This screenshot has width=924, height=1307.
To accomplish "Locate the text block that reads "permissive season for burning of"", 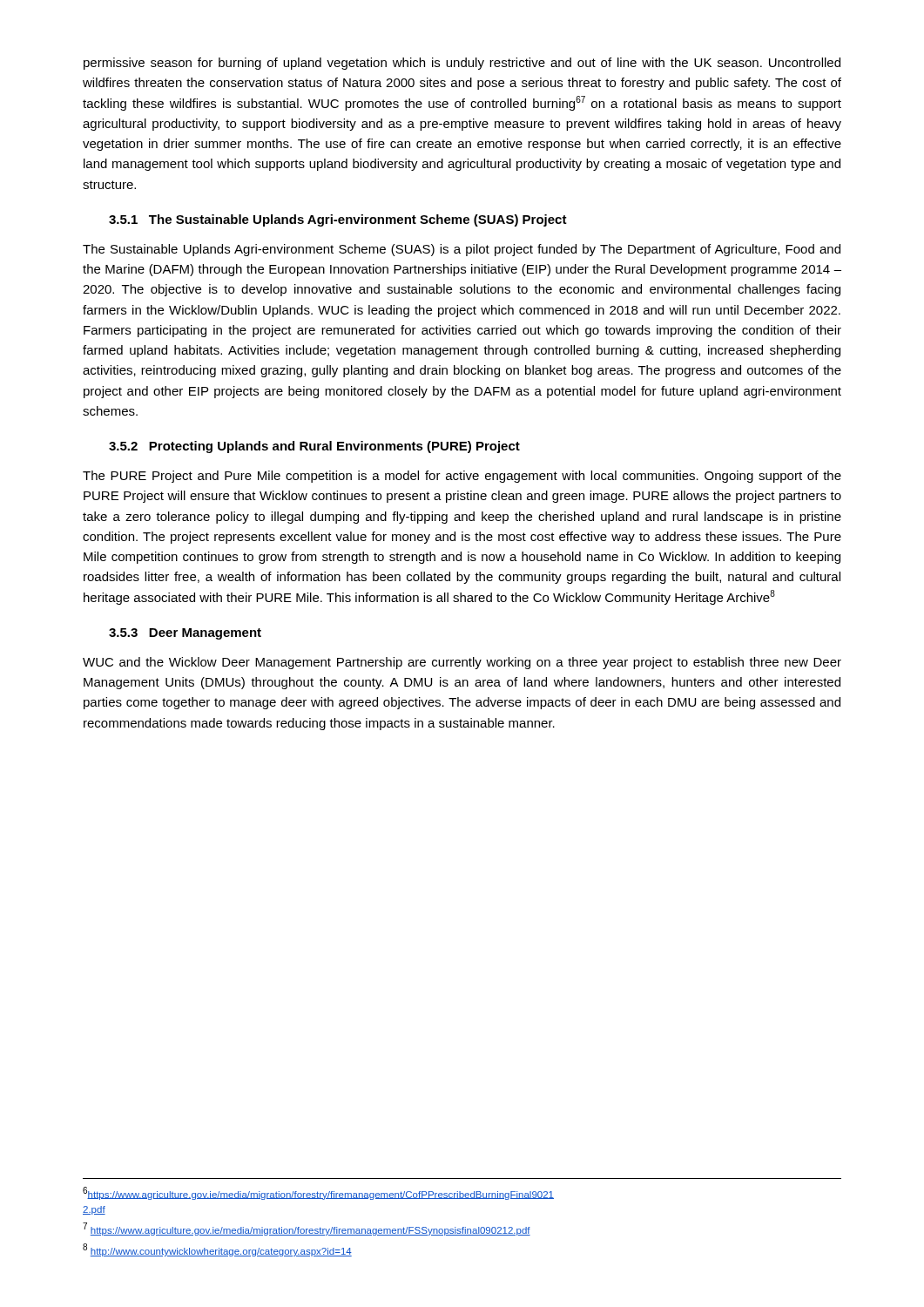I will (462, 123).
